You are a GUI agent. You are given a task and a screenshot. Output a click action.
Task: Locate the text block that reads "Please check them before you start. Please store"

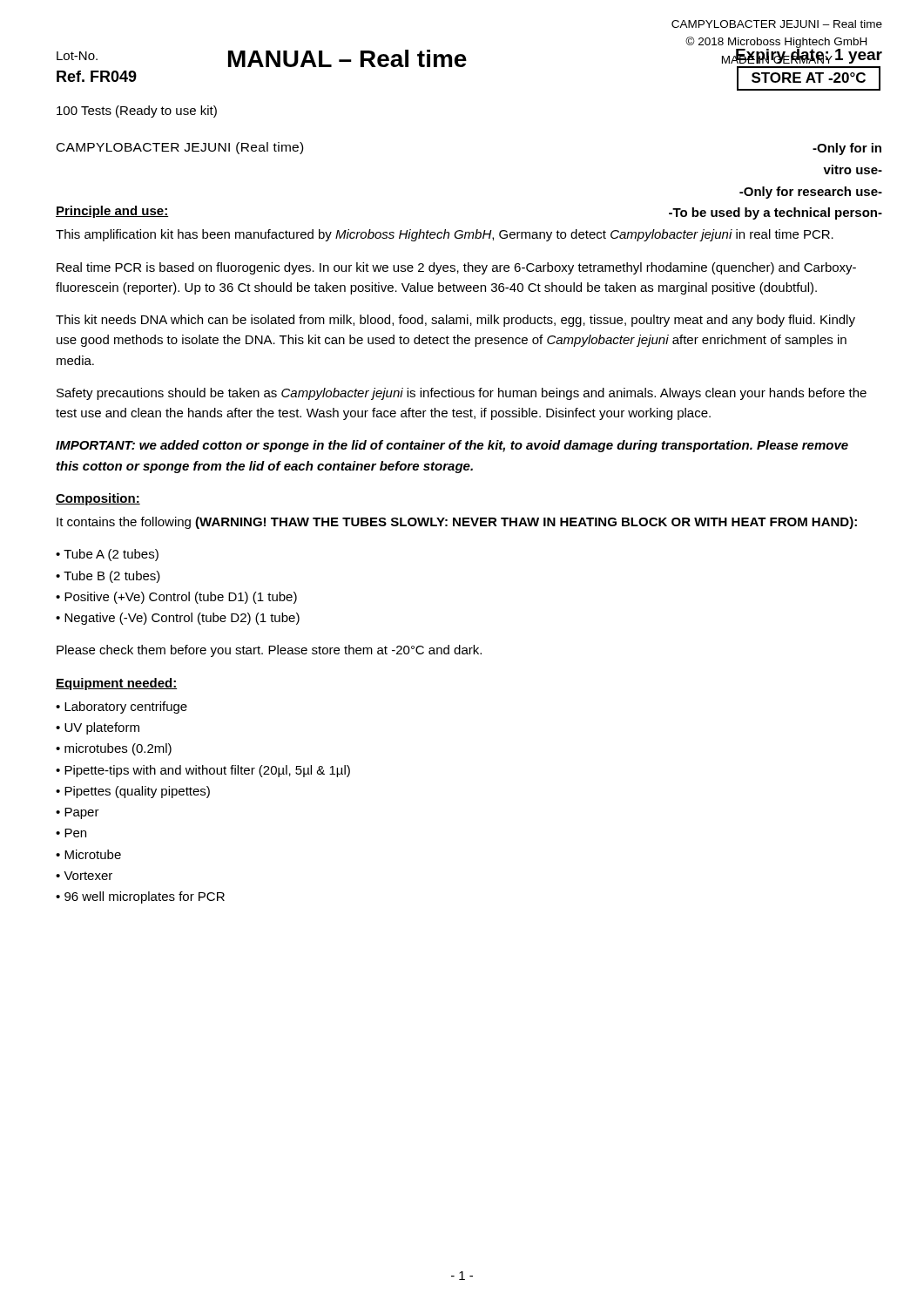pos(269,650)
